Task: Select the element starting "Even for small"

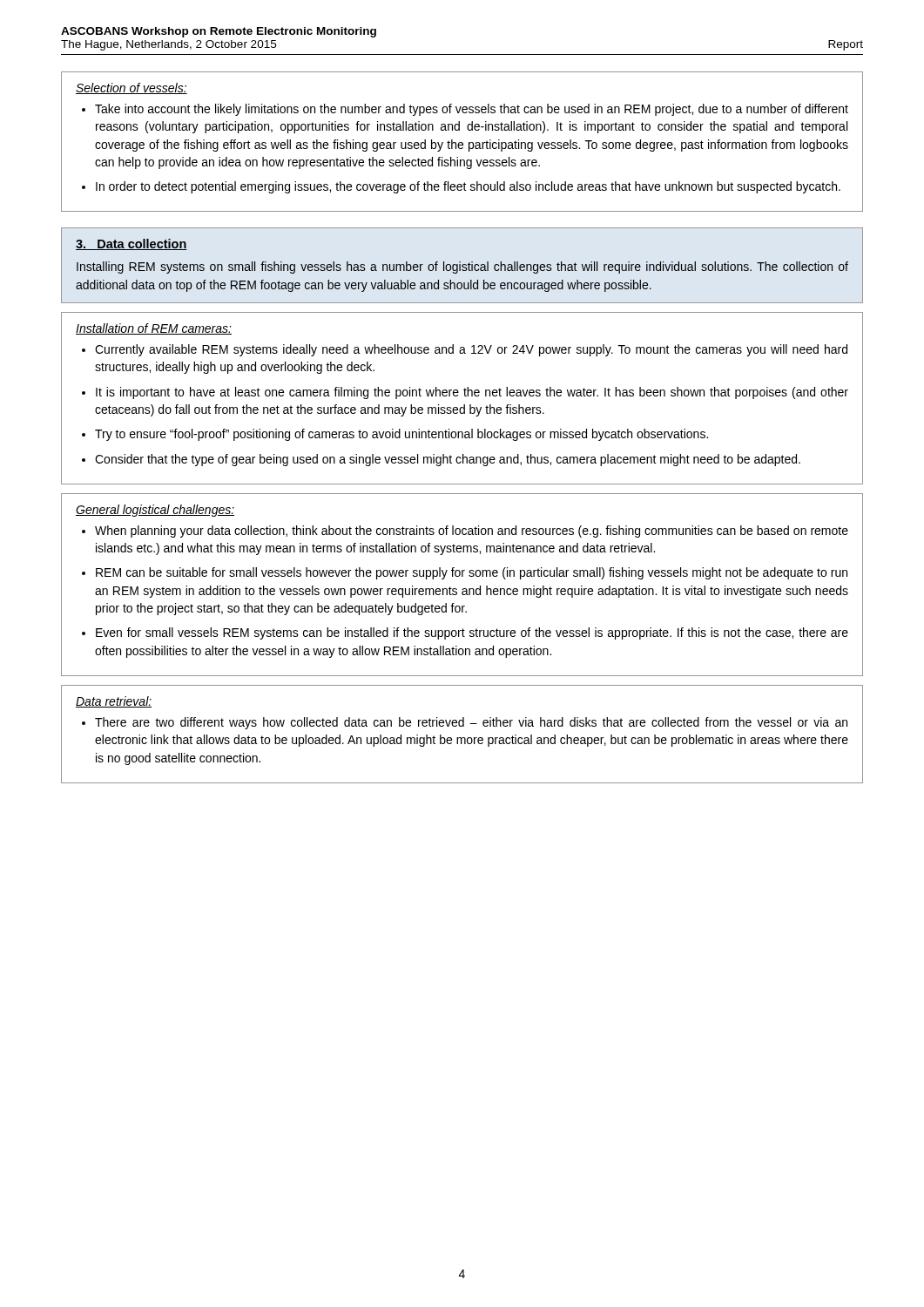Action: pos(462,642)
